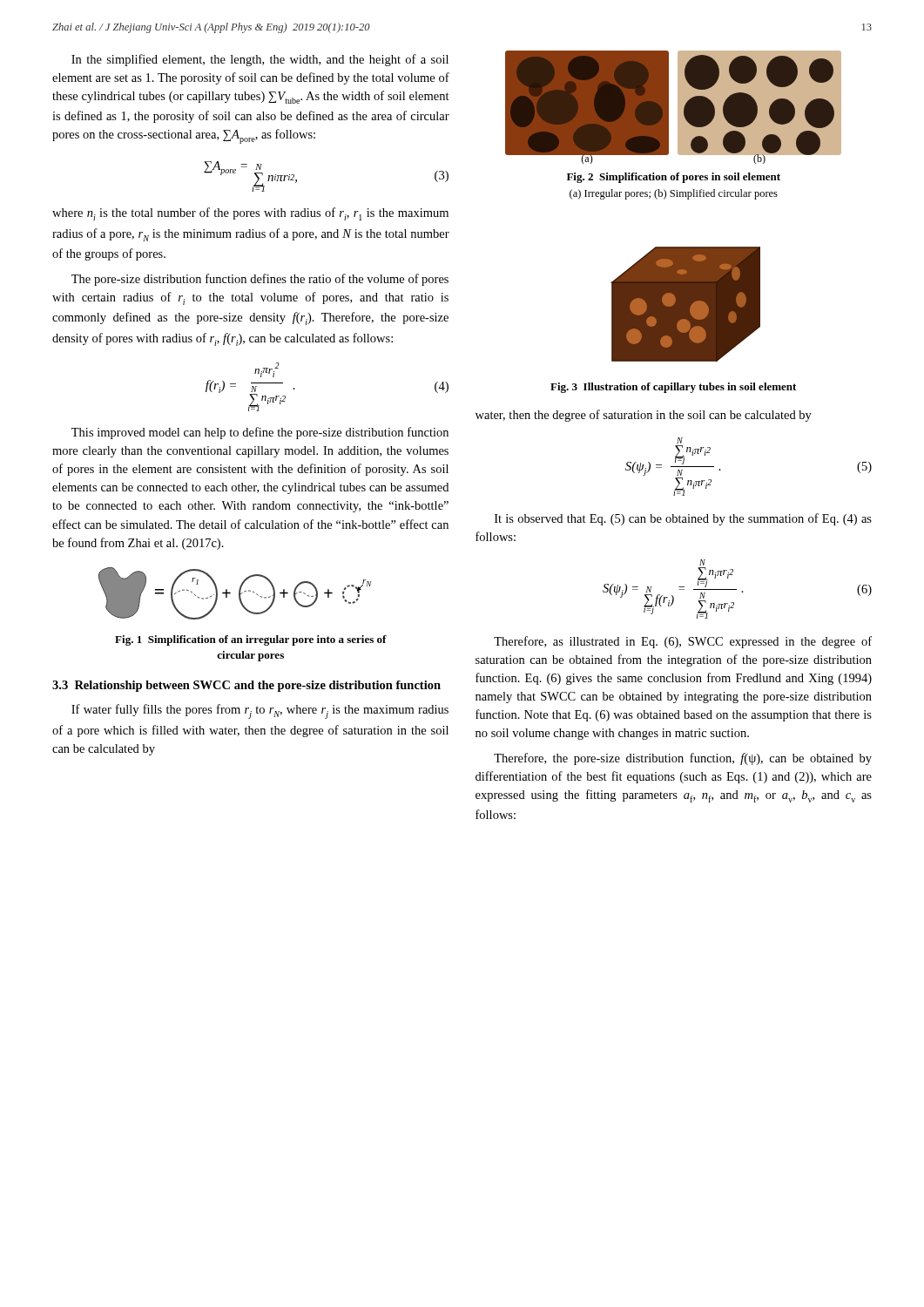Find the passage starting "Fig. 2 Simplification of pores in soil"

673,185
